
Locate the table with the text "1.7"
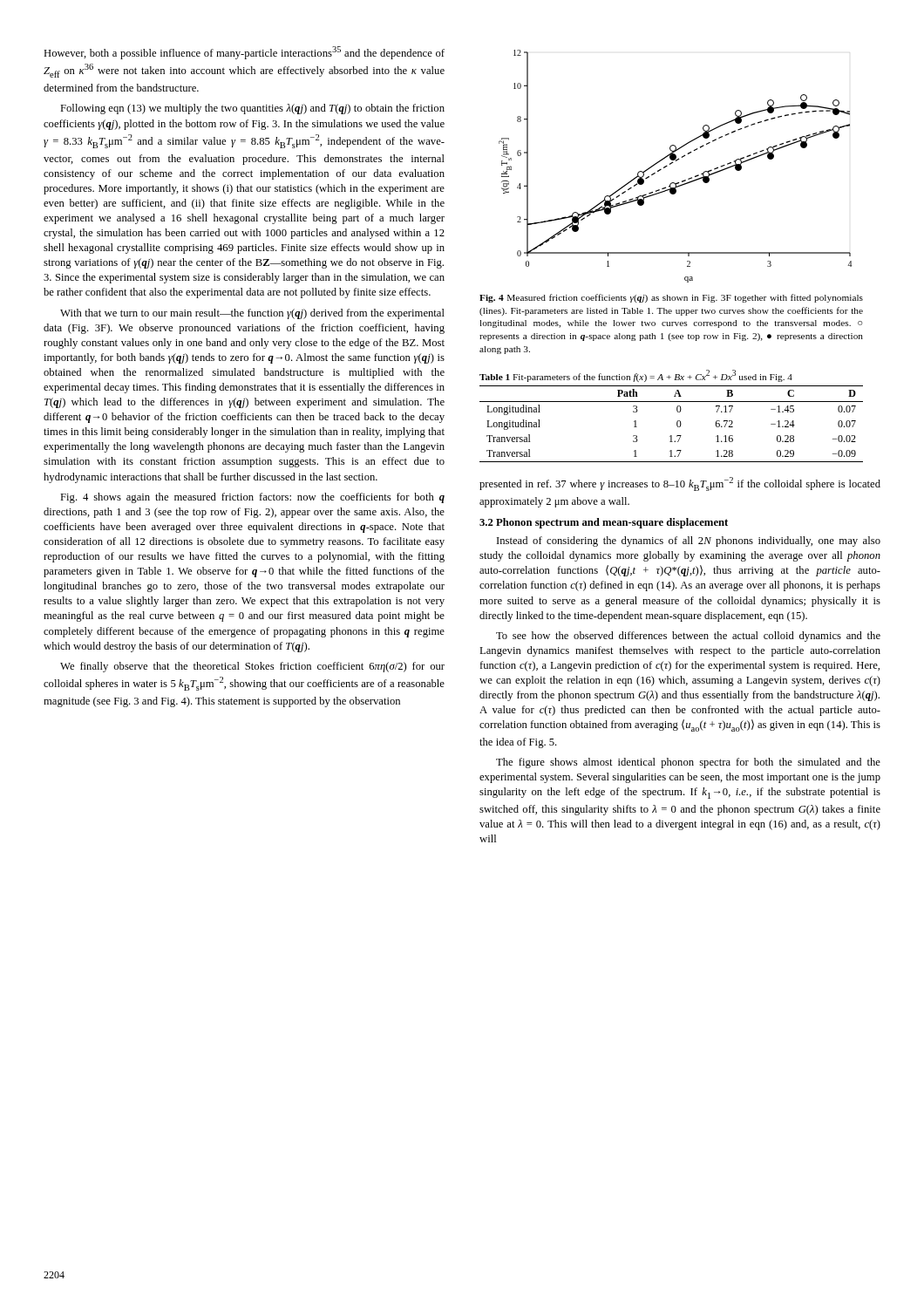coord(671,424)
